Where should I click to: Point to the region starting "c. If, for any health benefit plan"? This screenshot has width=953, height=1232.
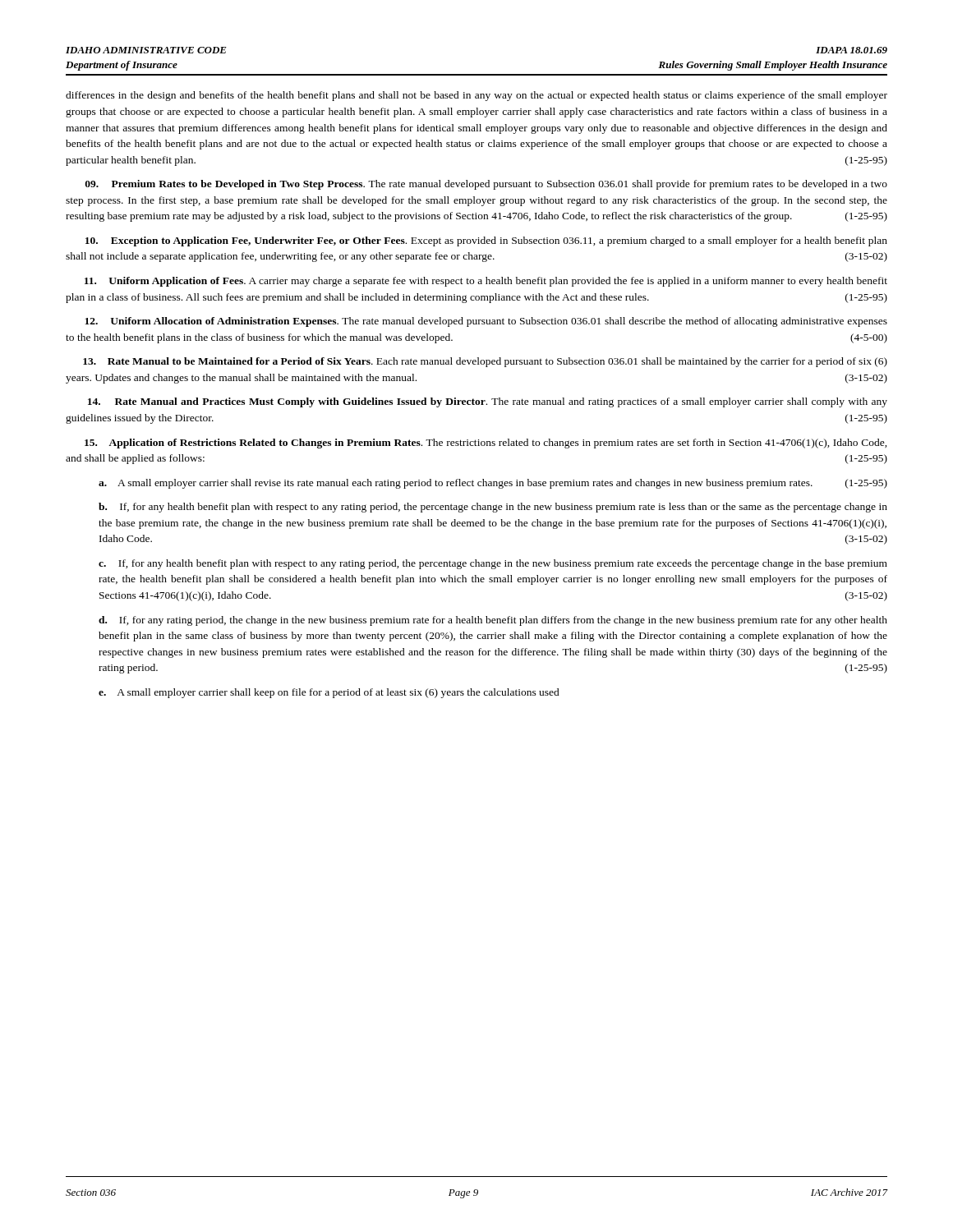tap(493, 580)
